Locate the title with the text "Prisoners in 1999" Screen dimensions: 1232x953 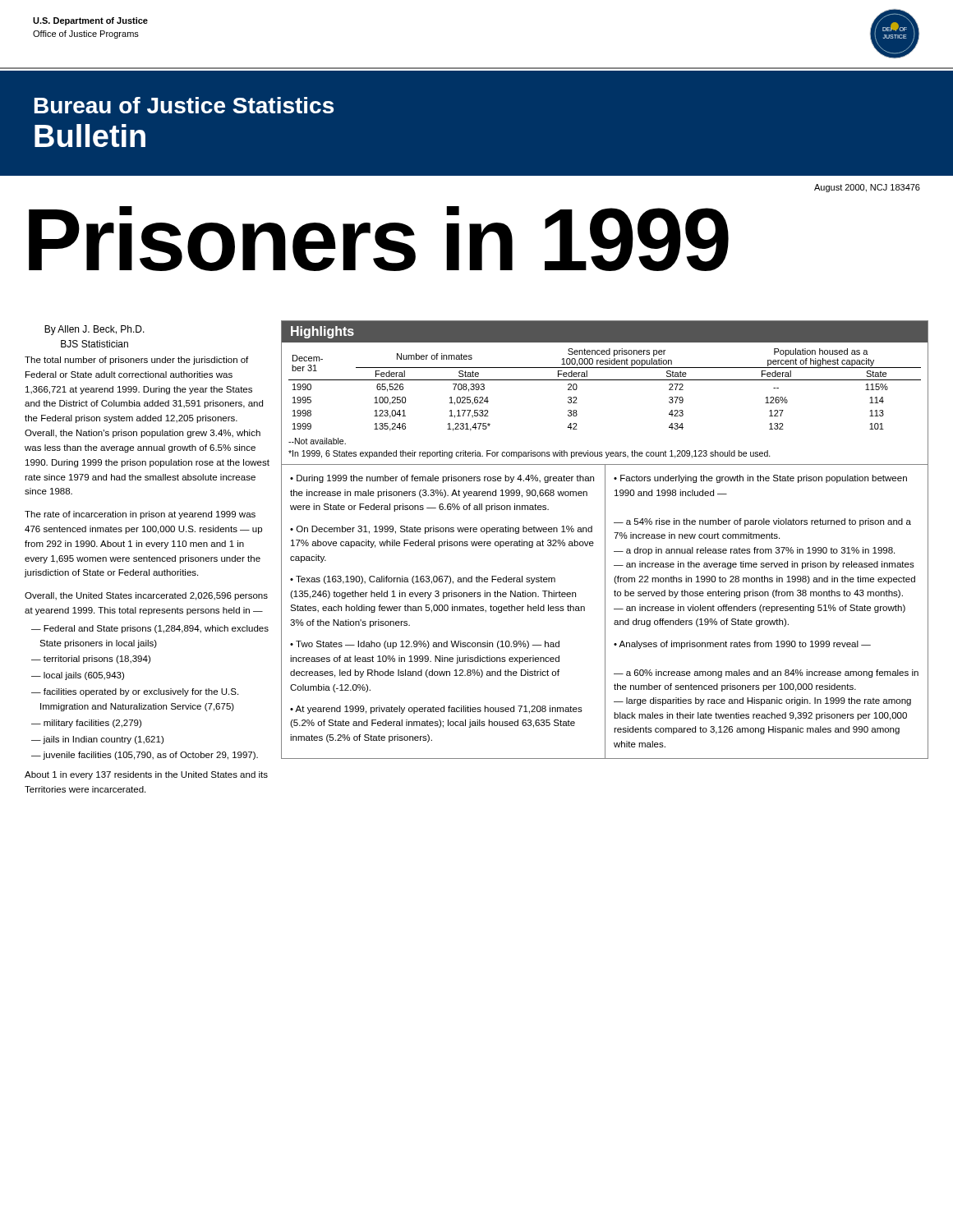coord(376,240)
